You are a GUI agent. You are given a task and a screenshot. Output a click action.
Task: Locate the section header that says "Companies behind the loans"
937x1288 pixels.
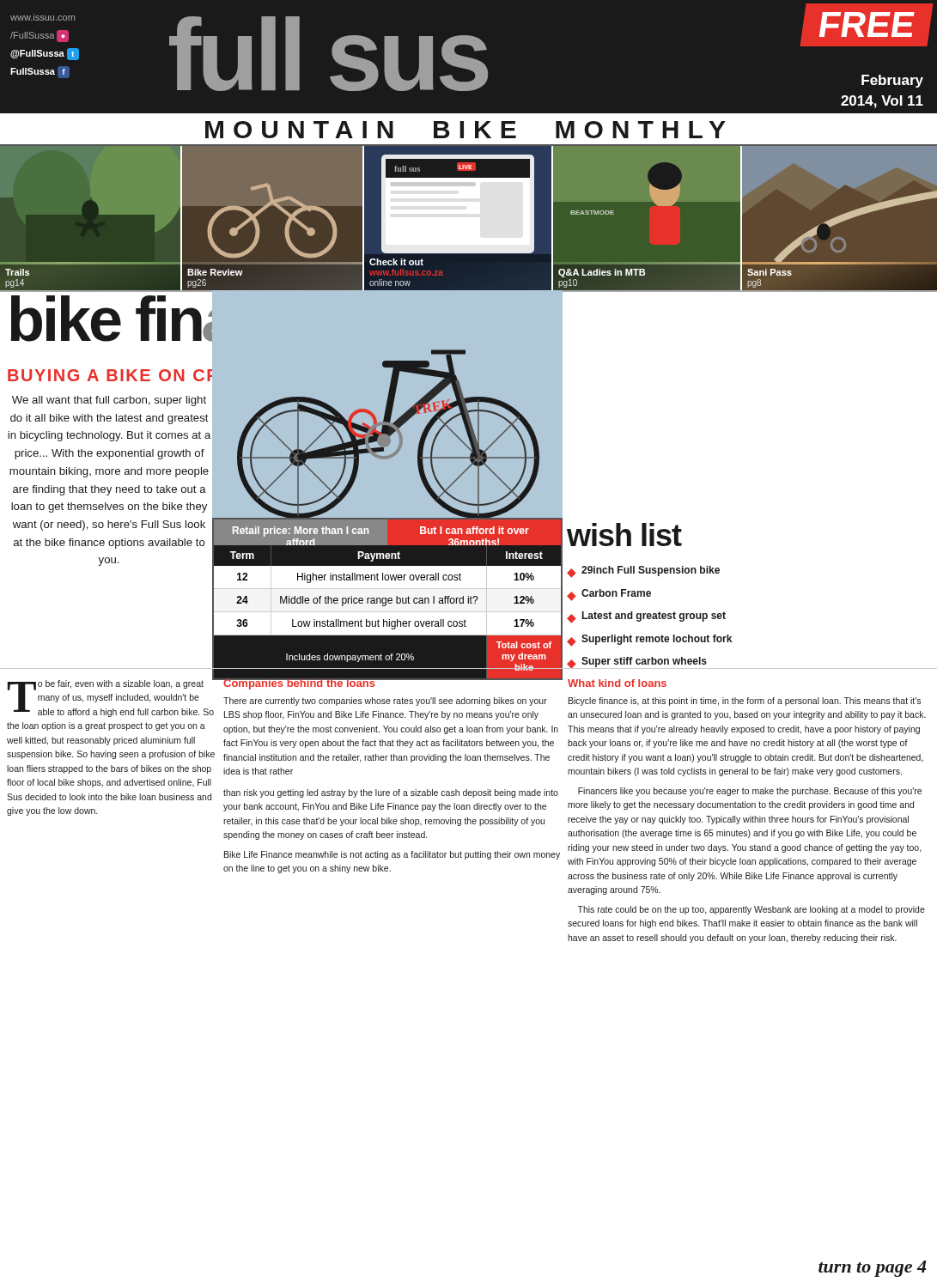click(x=299, y=683)
